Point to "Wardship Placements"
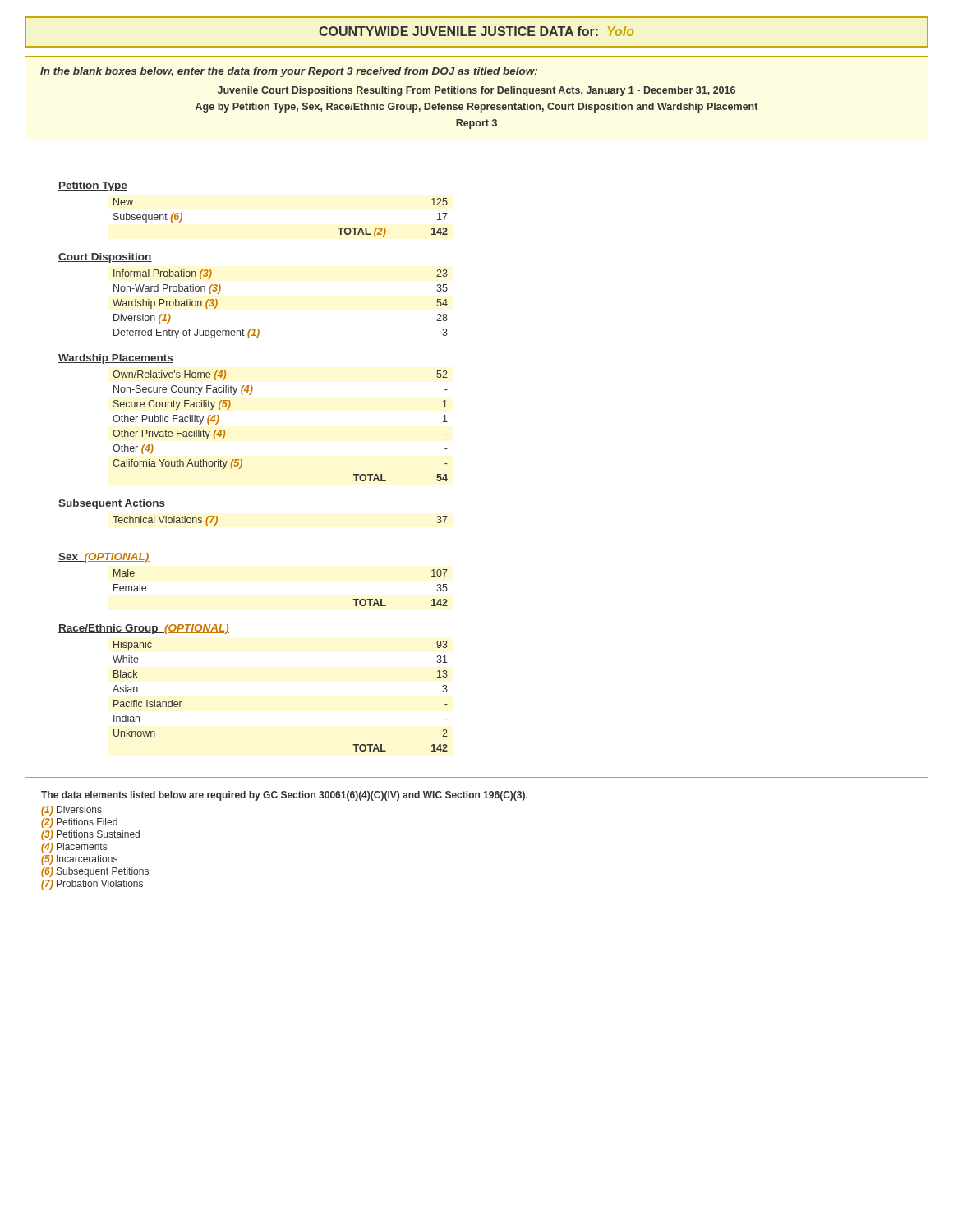Image resolution: width=953 pixels, height=1232 pixels. (116, 358)
